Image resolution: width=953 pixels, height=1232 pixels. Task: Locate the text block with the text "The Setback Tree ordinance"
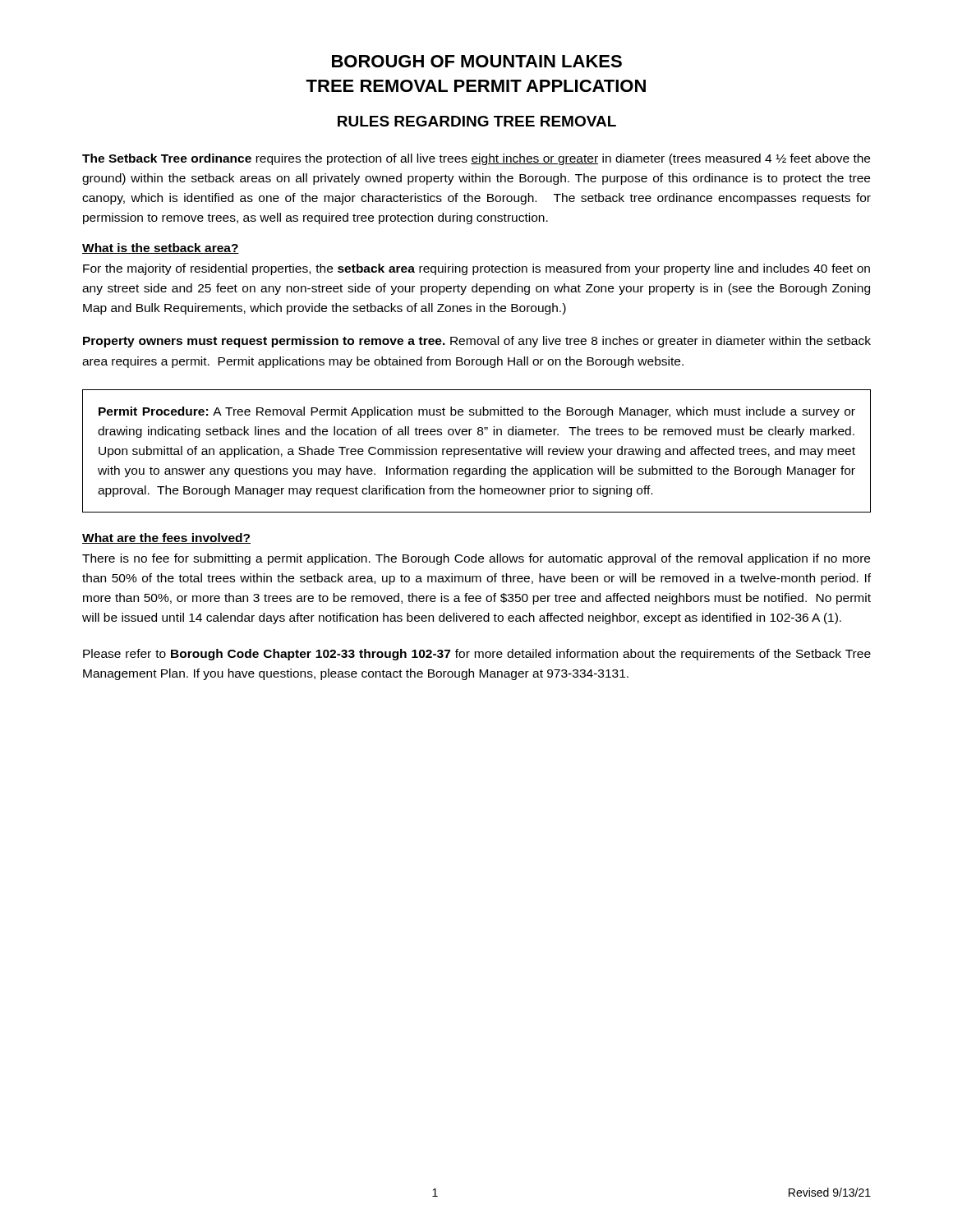476,188
